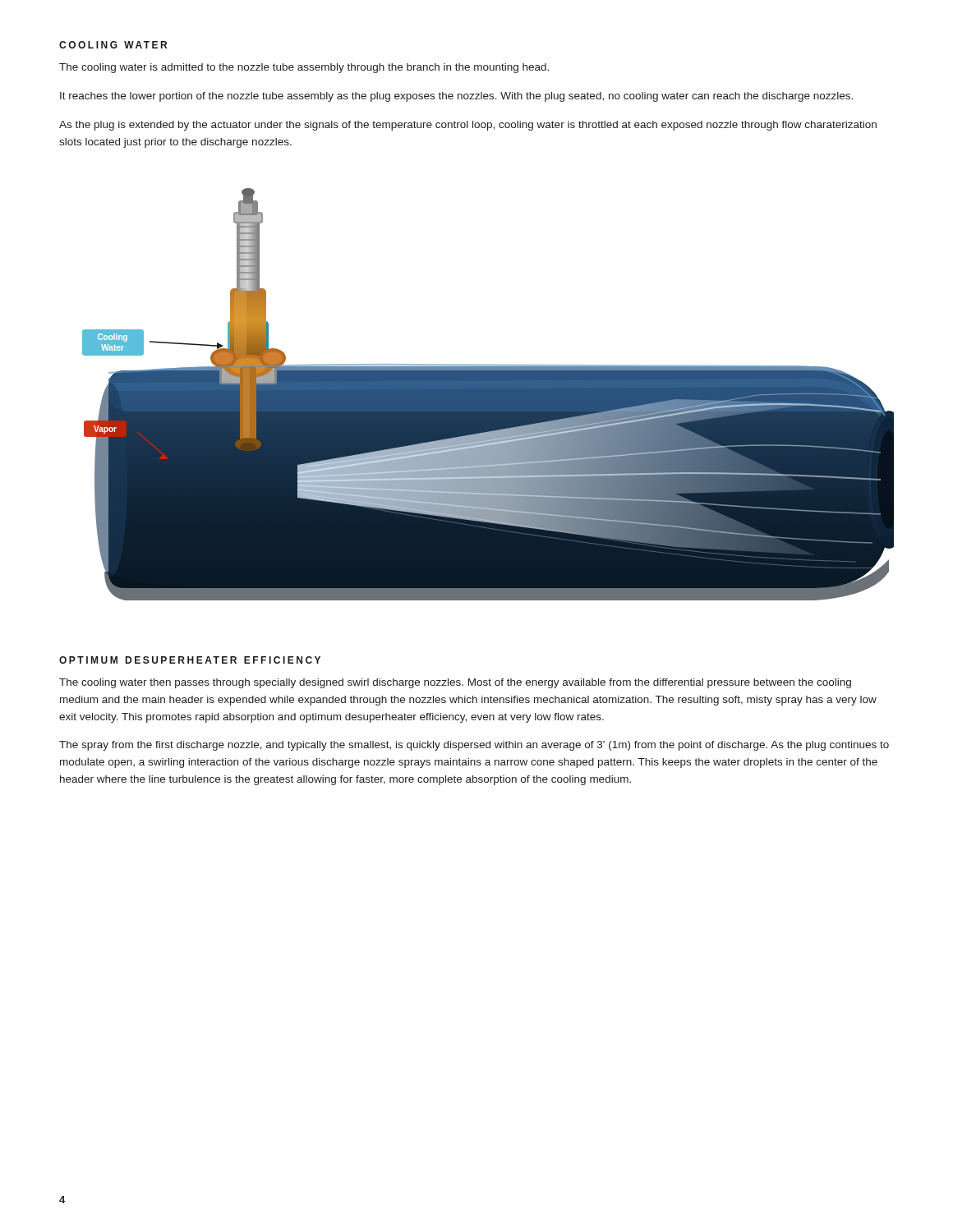Image resolution: width=953 pixels, height=1232 pixels.
Task: Find the text block that says "The cooling water is"
Action: click(305, 67)
